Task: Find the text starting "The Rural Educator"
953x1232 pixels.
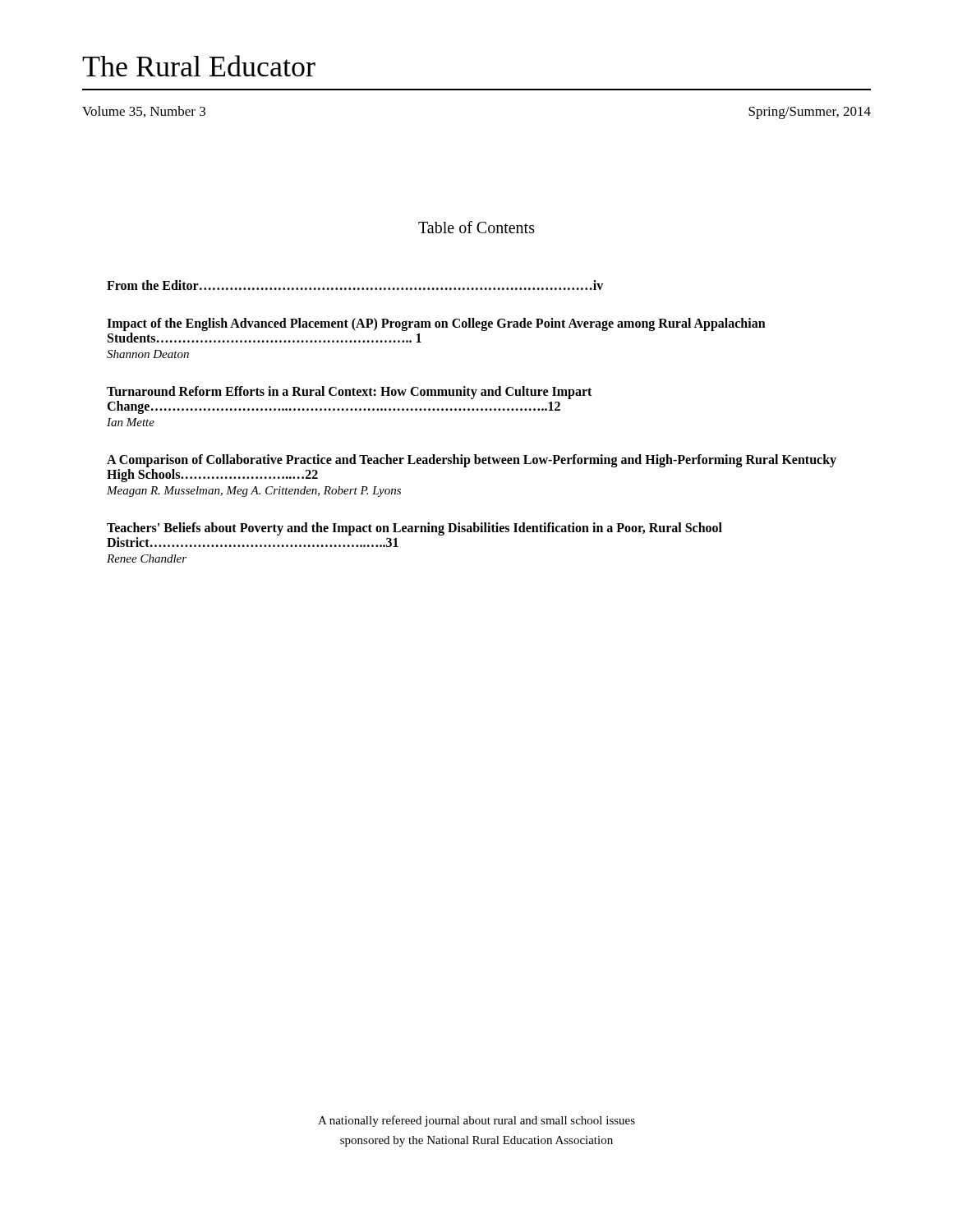Action: click(x=199, y=66)
